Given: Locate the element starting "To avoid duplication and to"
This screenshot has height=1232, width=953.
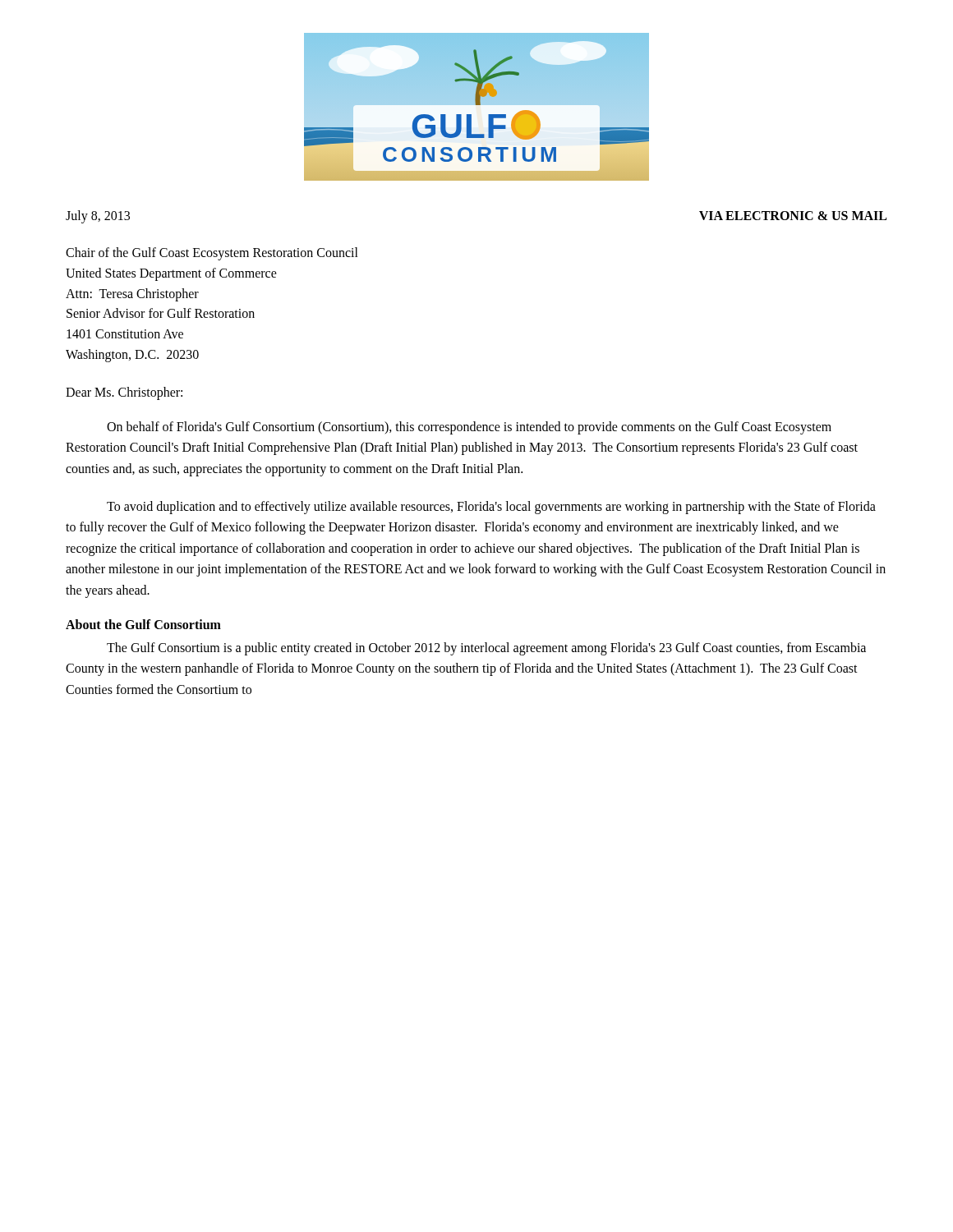Looking at the screenshot, I should coord(476,548).
